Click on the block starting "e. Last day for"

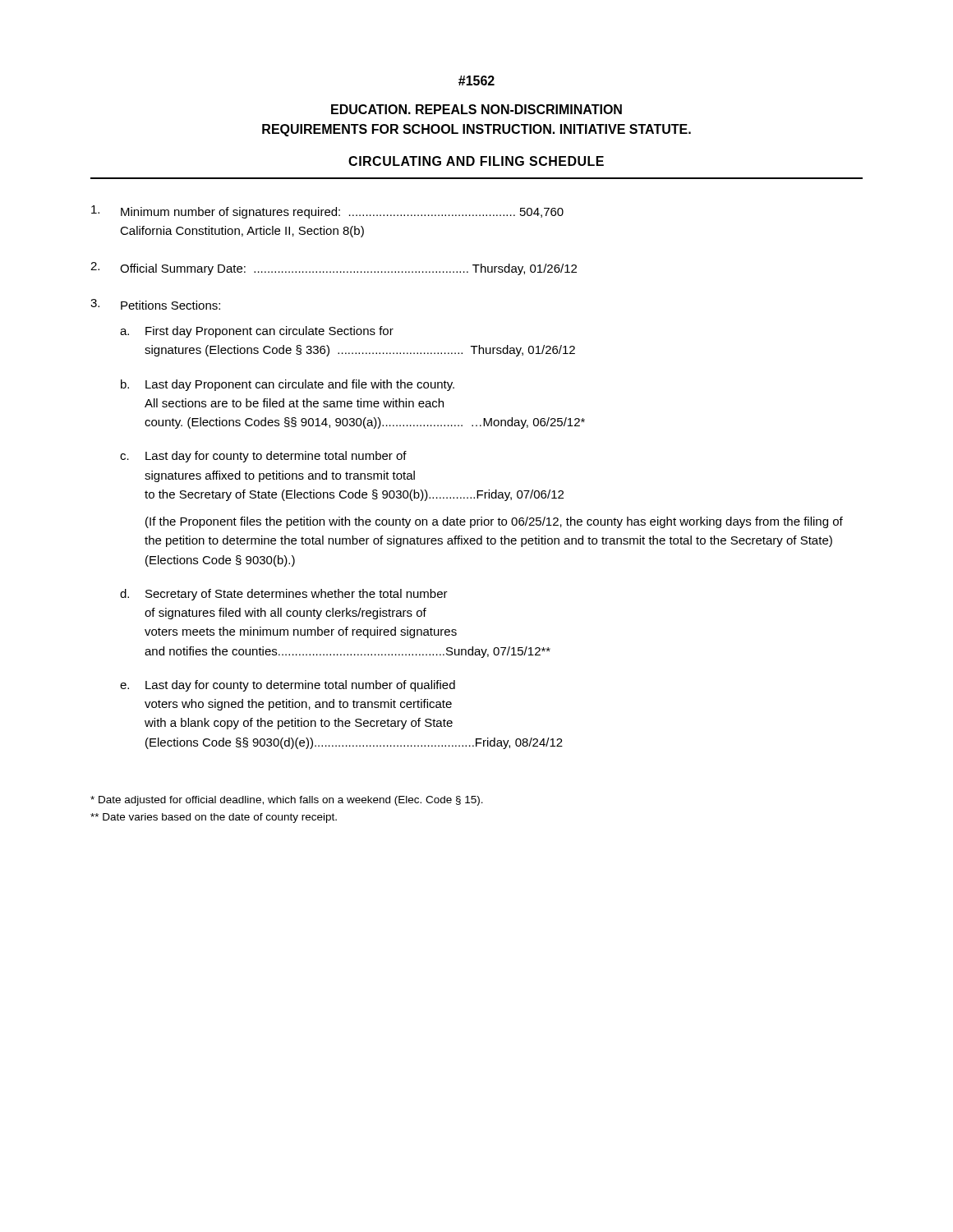pos(288,686)
